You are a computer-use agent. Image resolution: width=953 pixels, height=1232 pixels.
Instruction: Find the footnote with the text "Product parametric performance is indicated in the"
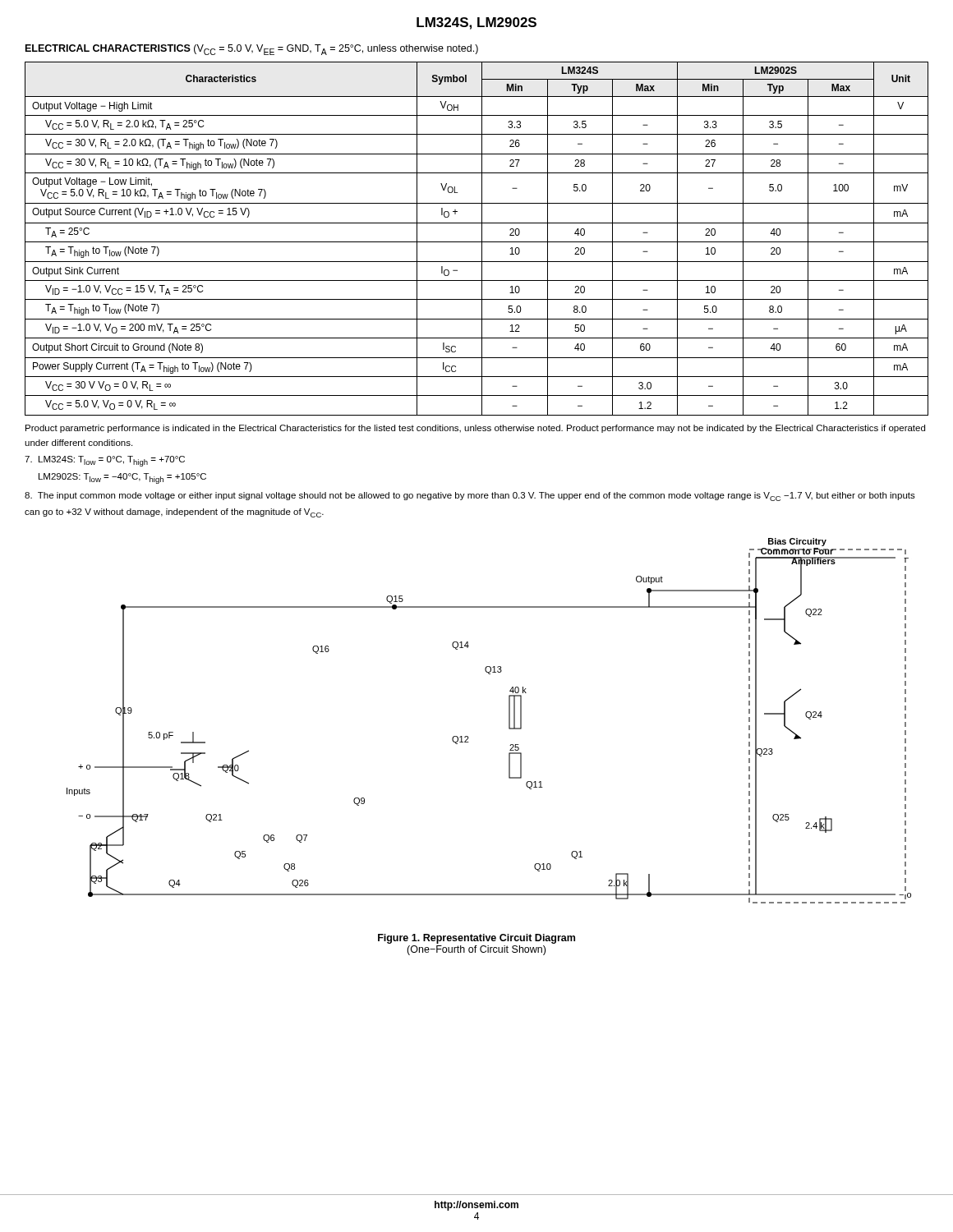[x=475, y=435]
